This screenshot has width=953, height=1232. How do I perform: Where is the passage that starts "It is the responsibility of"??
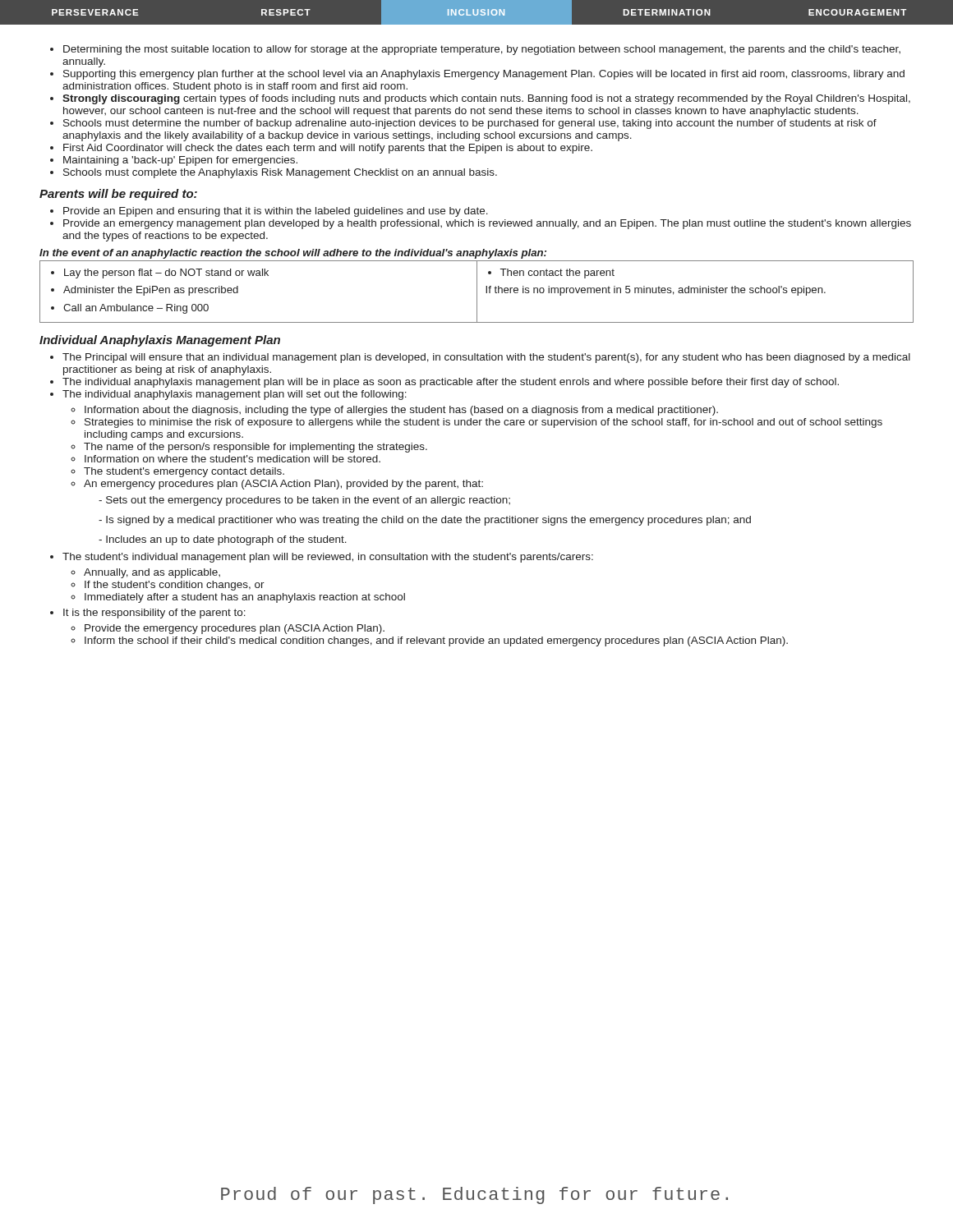154,614
